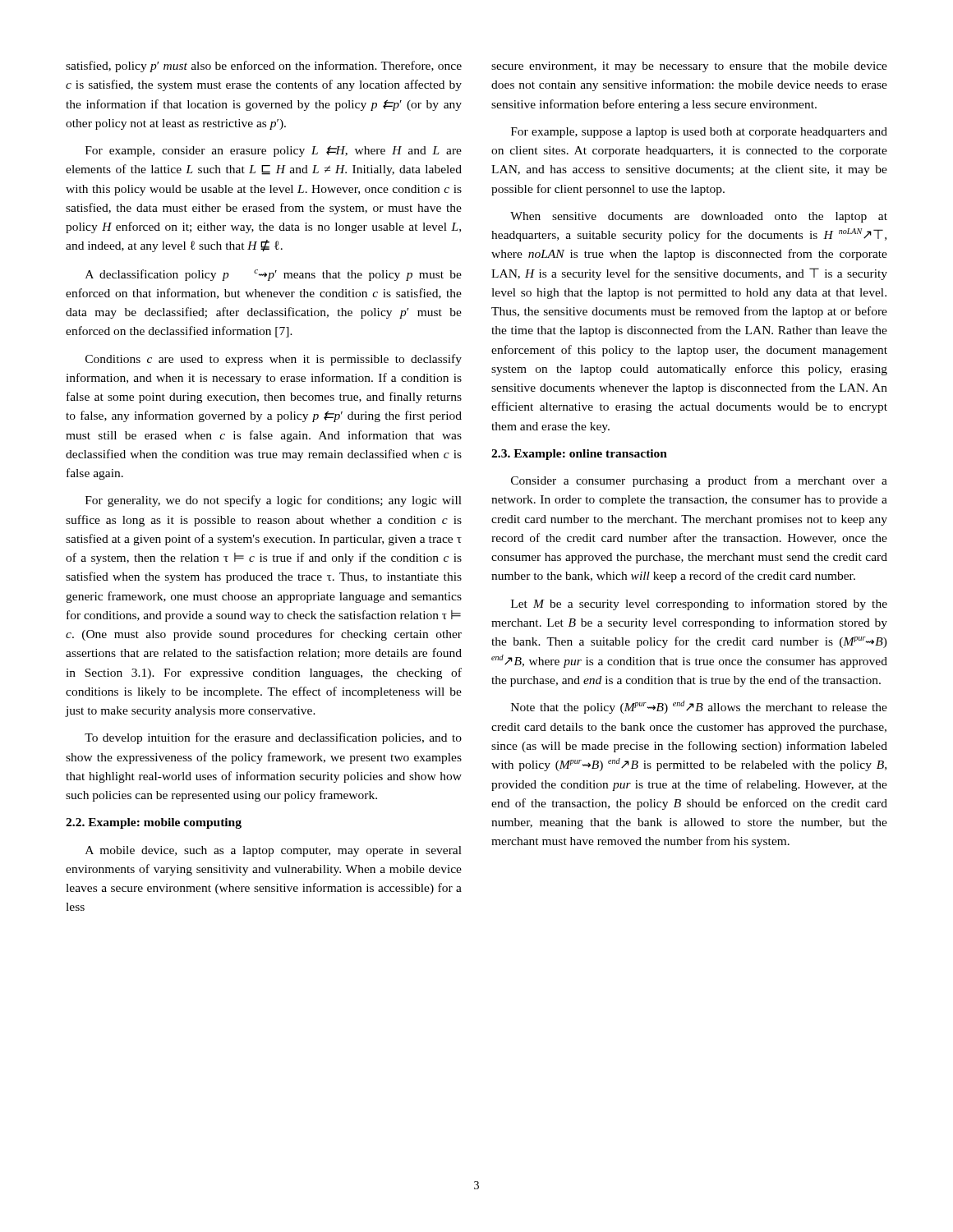Find the block on this page that starts "Let M be a security level corresponding to"
The width and height of the screenshot is (953, 1232).
(x=689, y=641)
